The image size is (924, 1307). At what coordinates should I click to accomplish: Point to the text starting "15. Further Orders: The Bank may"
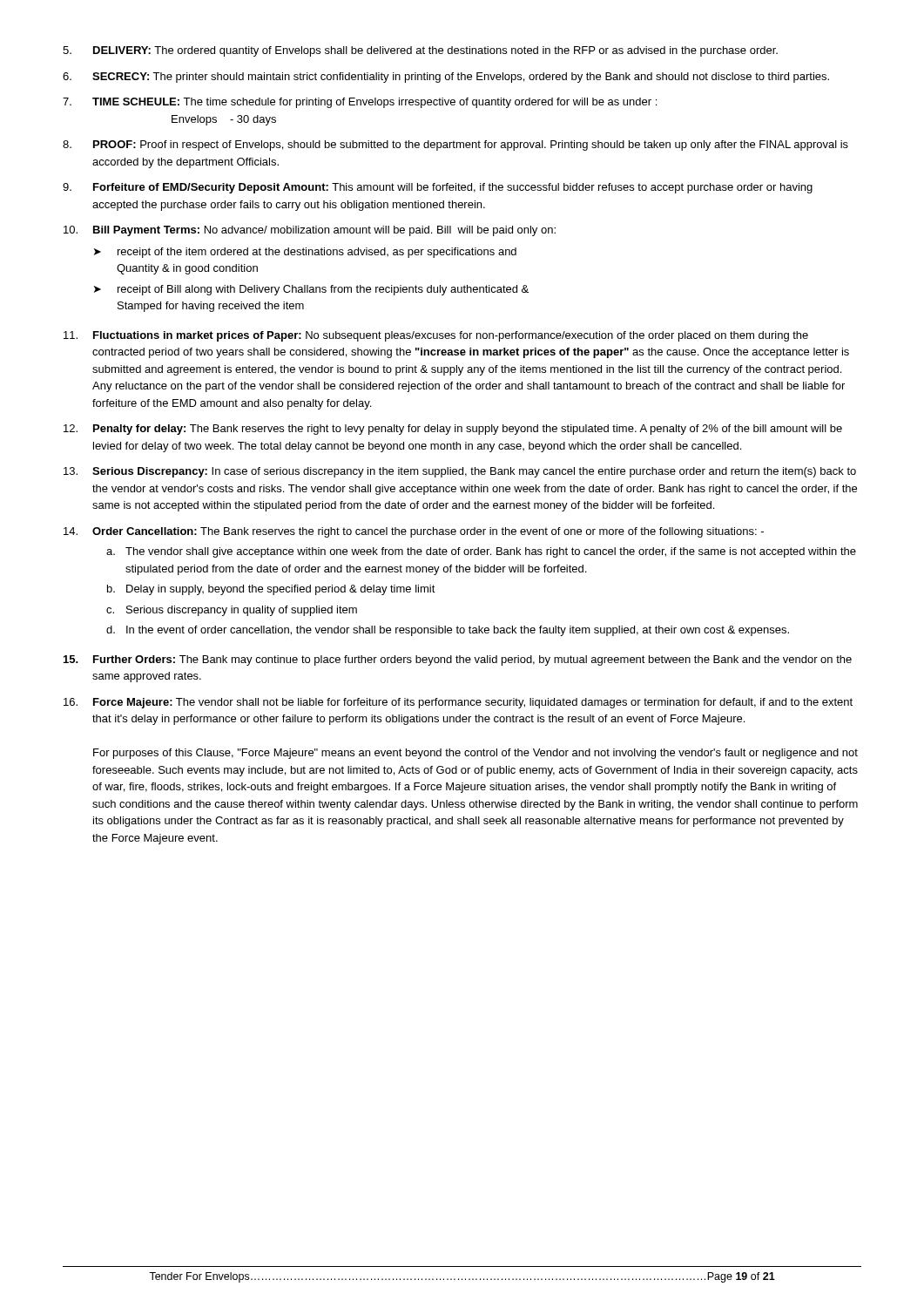click(x=462, y=667)
